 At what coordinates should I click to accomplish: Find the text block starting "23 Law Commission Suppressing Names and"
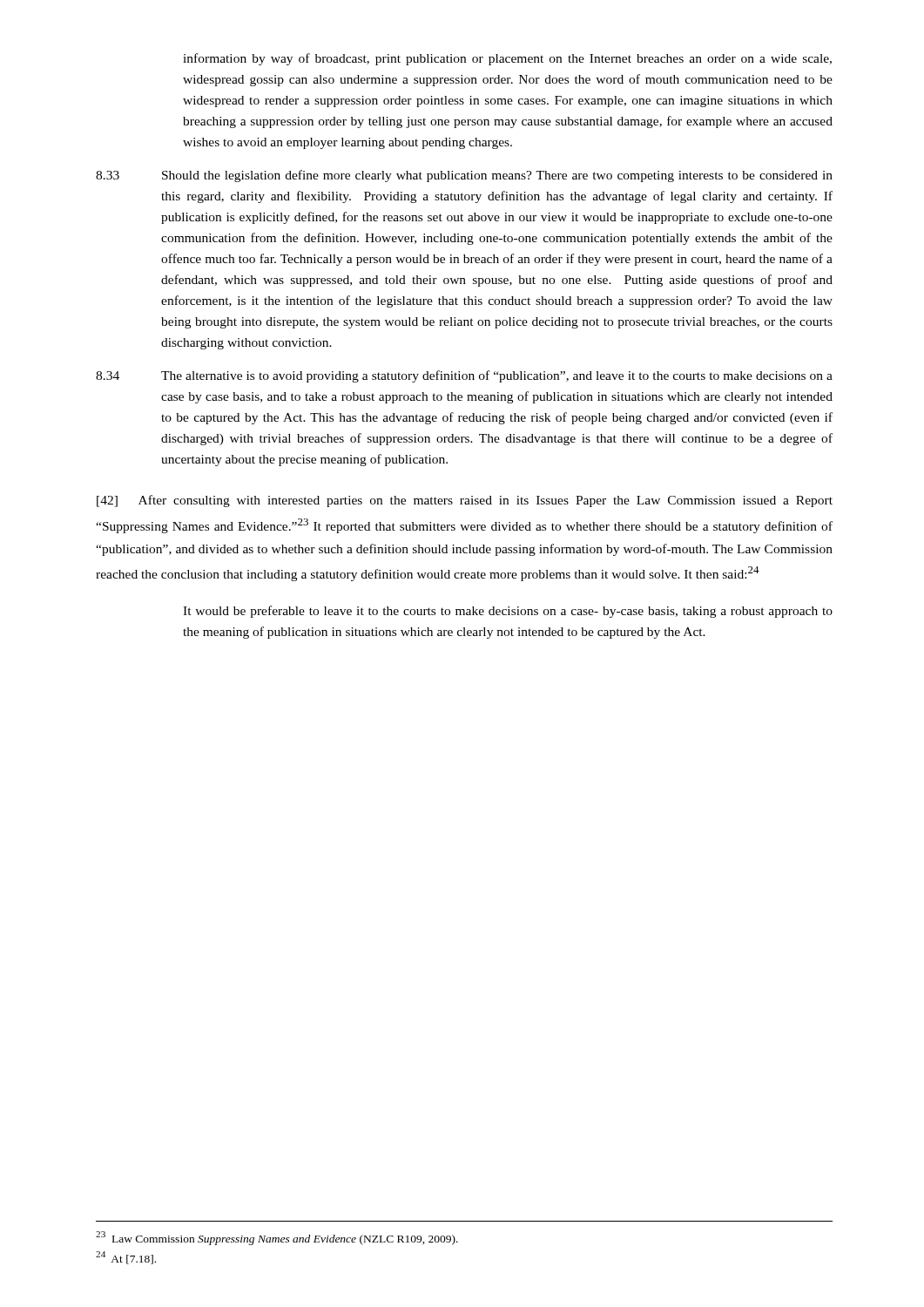click(277, 1236)
